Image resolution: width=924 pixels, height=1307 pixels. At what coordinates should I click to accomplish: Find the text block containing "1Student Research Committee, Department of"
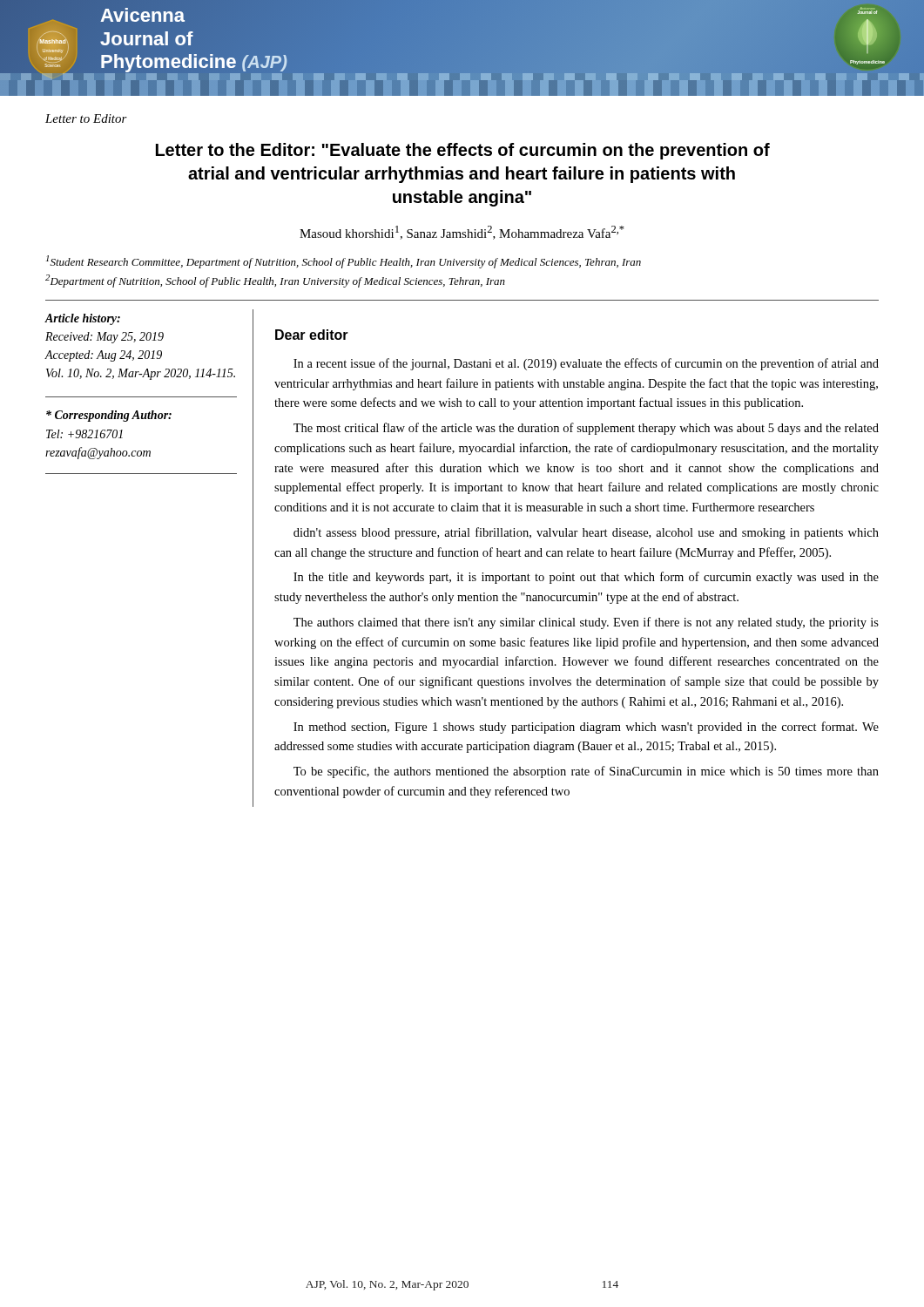pyautogui.click(x=343, y=270)
